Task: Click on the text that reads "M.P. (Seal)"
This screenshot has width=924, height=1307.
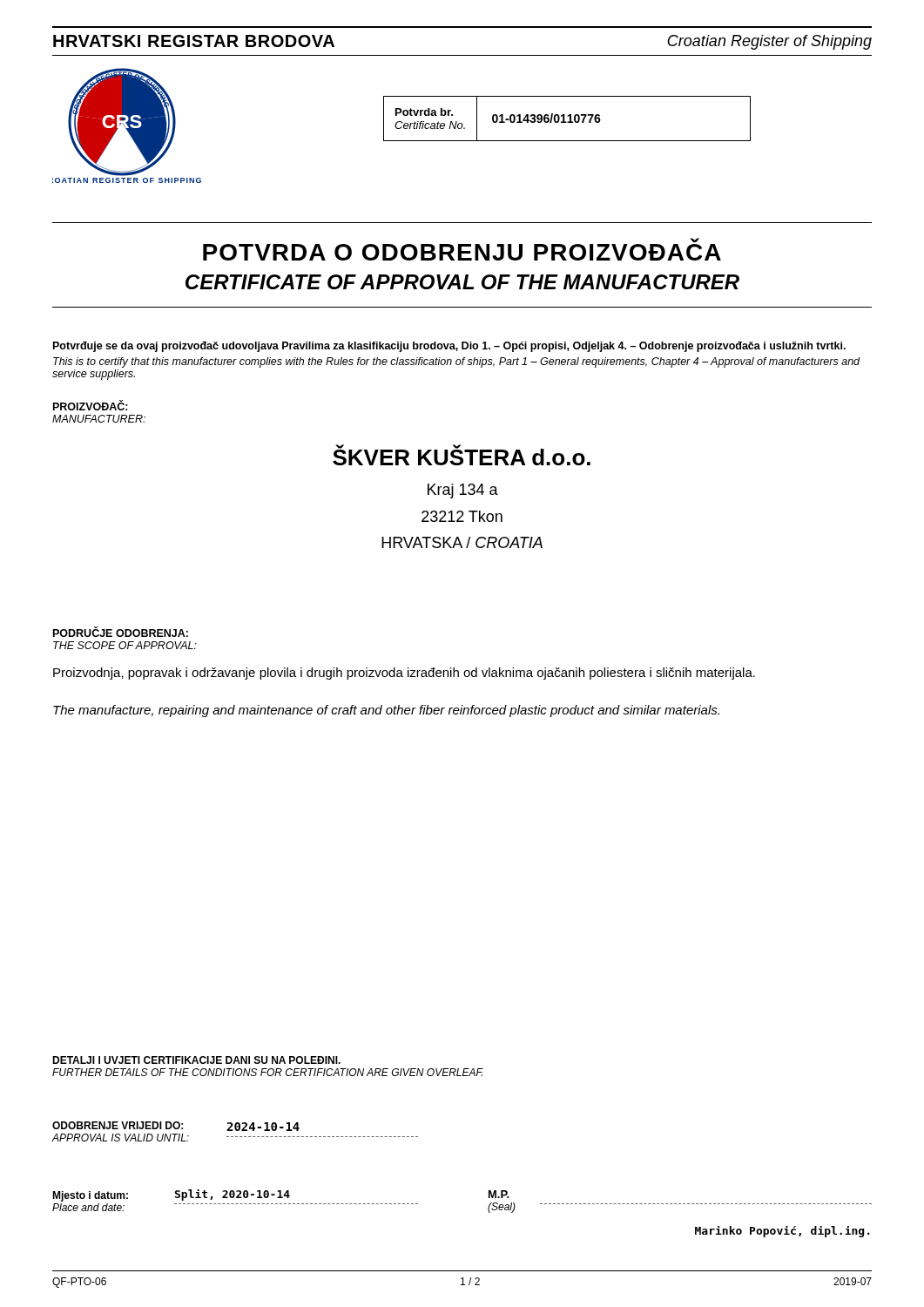Action: click(x=502, y=1200)
